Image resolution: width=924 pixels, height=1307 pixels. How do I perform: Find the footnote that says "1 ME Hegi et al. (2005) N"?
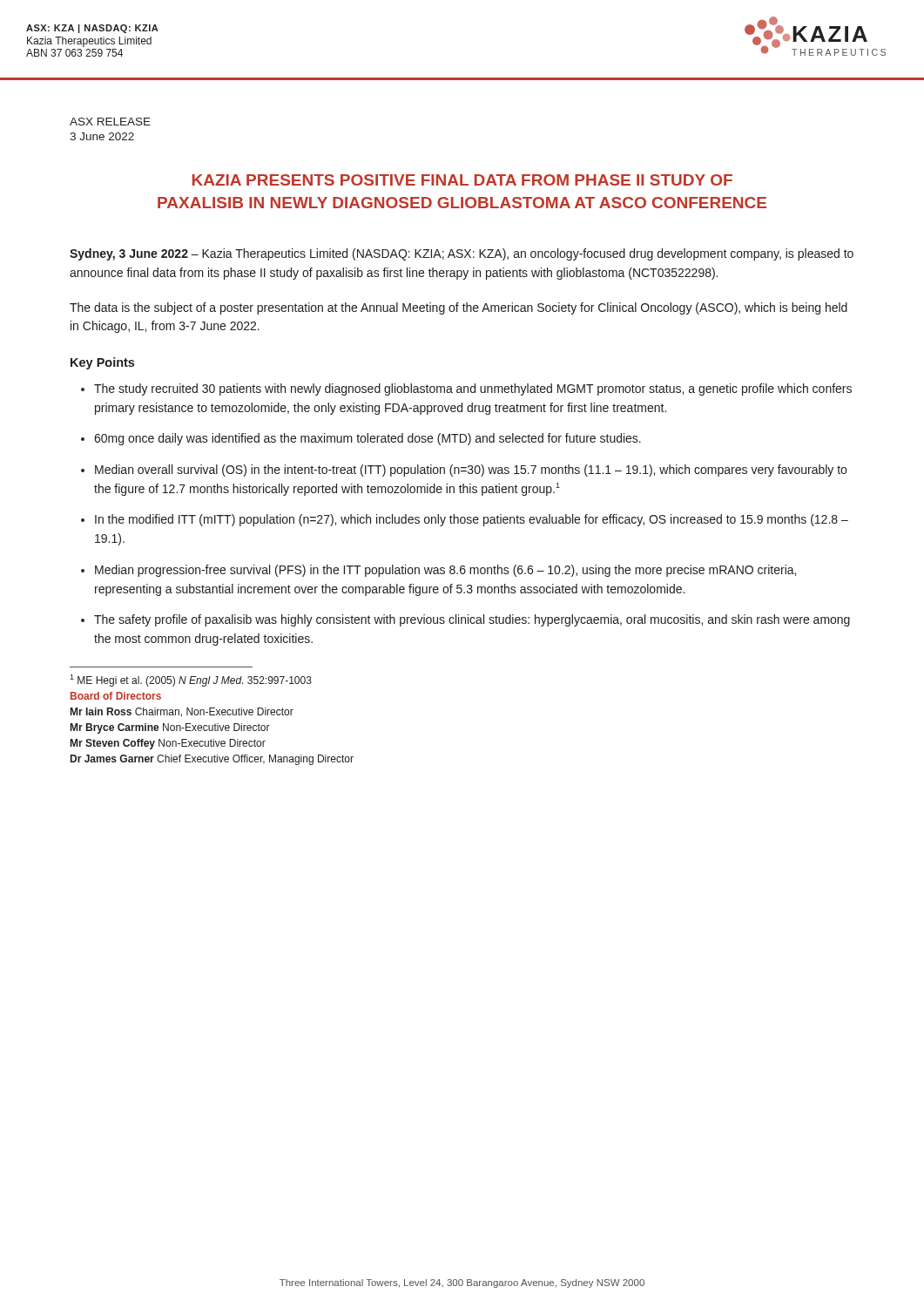tap(191, 679)
